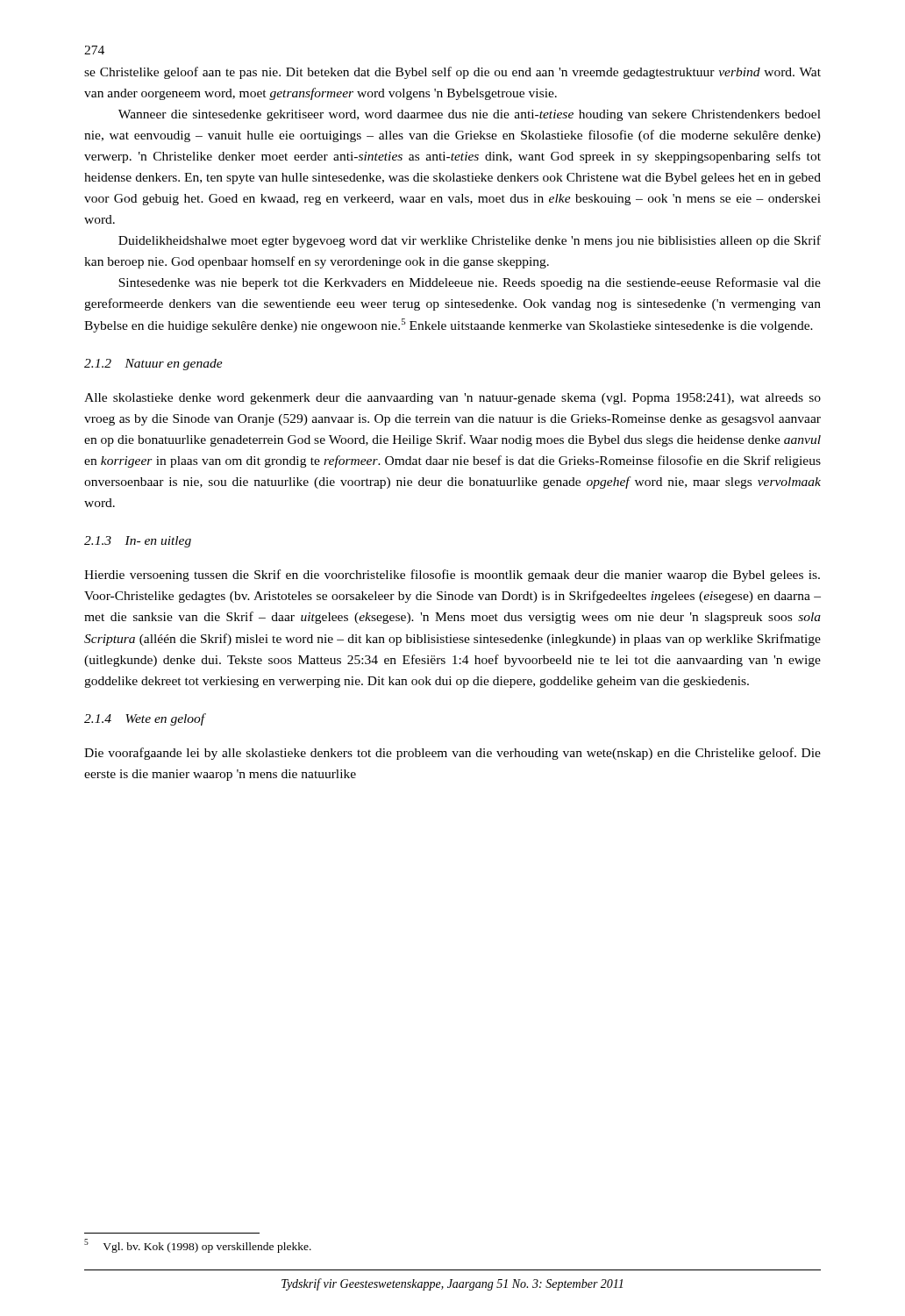905x1316 pixels.
Task: Find the region starting "se Christelike geloof aan te pas nie."
Action: tap(452, 199)
